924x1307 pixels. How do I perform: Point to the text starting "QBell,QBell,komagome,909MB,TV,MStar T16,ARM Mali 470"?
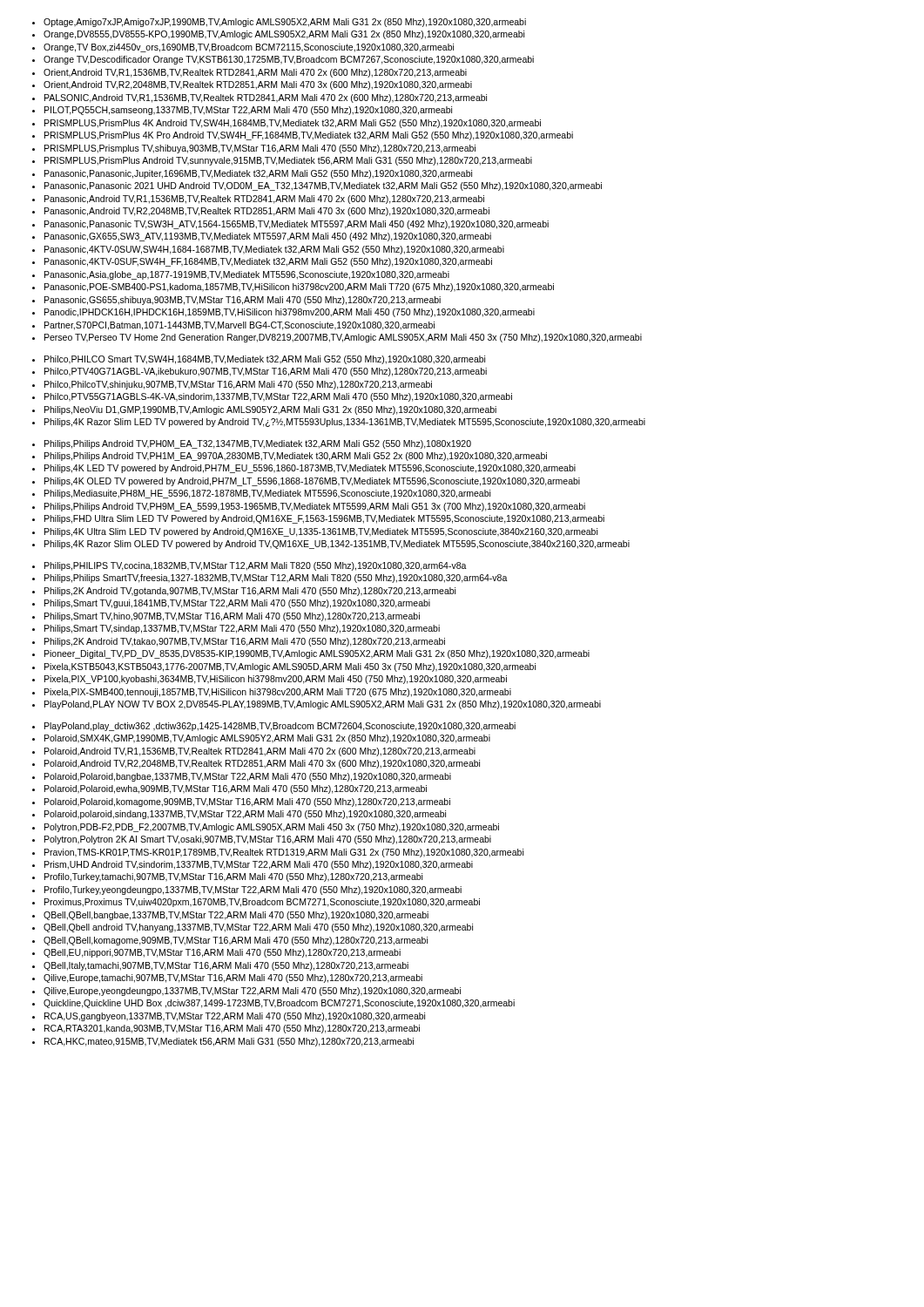[x=472, y=940]
